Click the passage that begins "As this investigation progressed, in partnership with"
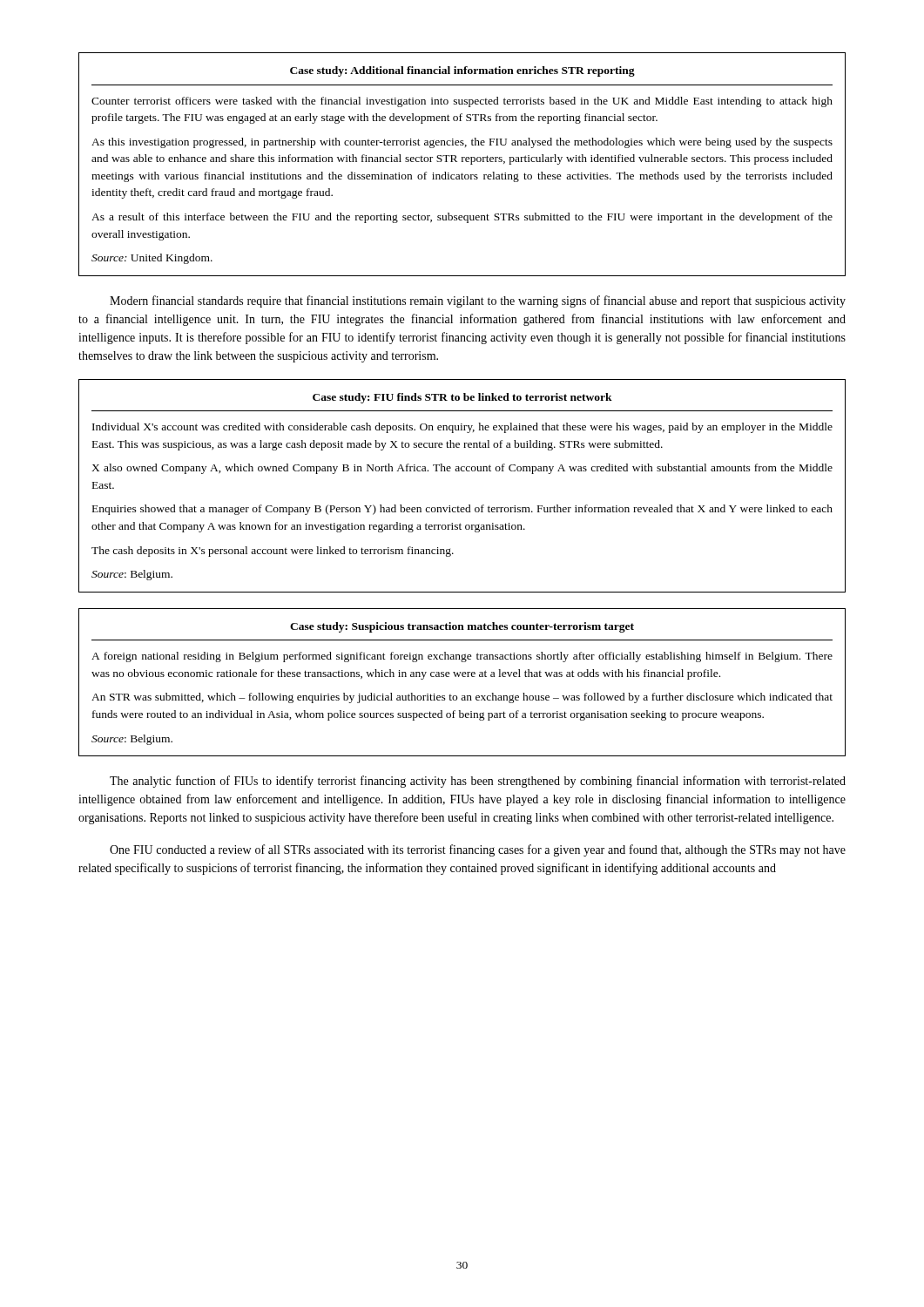The width and height of the screenshot is (924, 1307). click(x=462, y=167)
